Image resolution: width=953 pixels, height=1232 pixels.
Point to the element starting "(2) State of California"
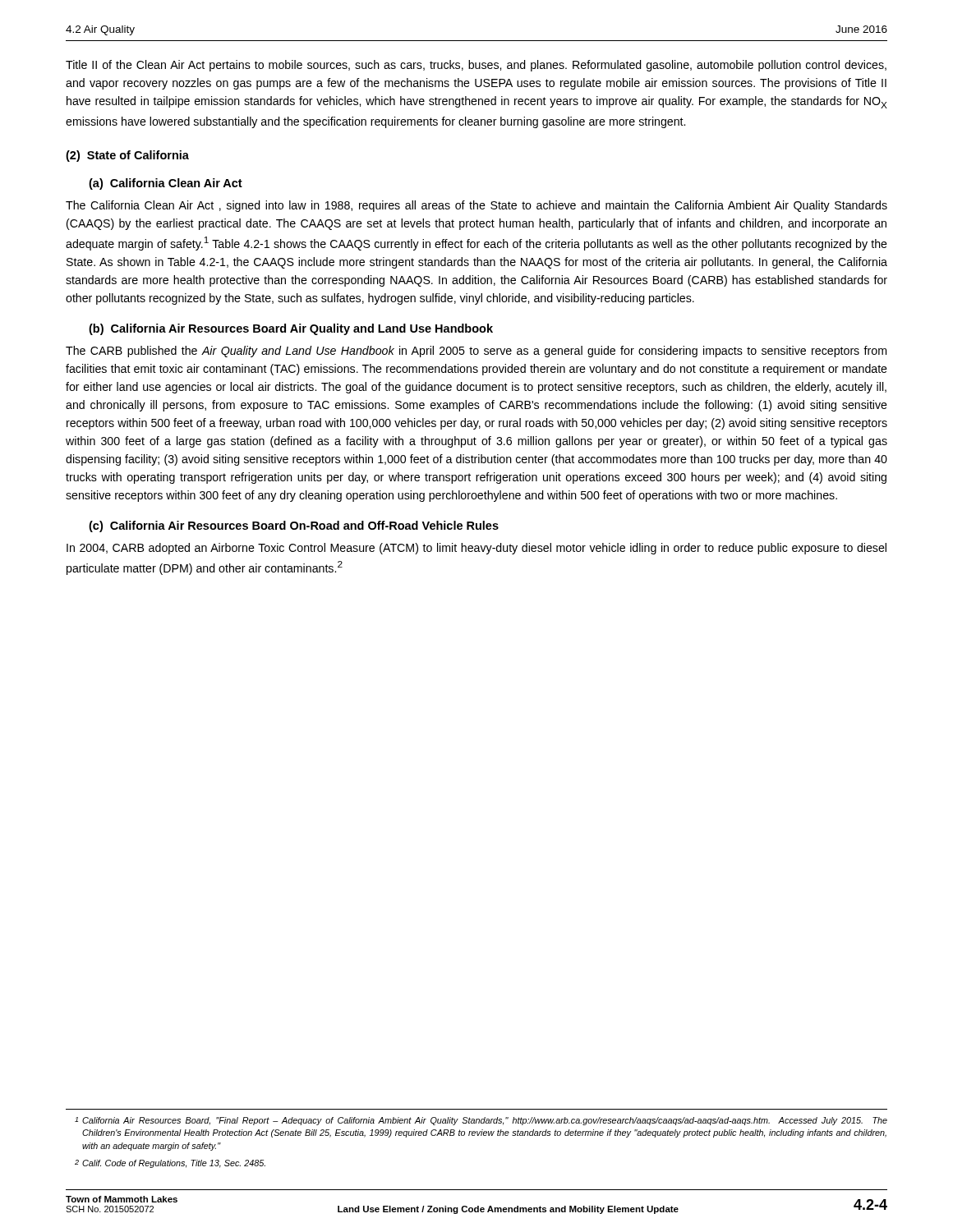pos(127,155)
